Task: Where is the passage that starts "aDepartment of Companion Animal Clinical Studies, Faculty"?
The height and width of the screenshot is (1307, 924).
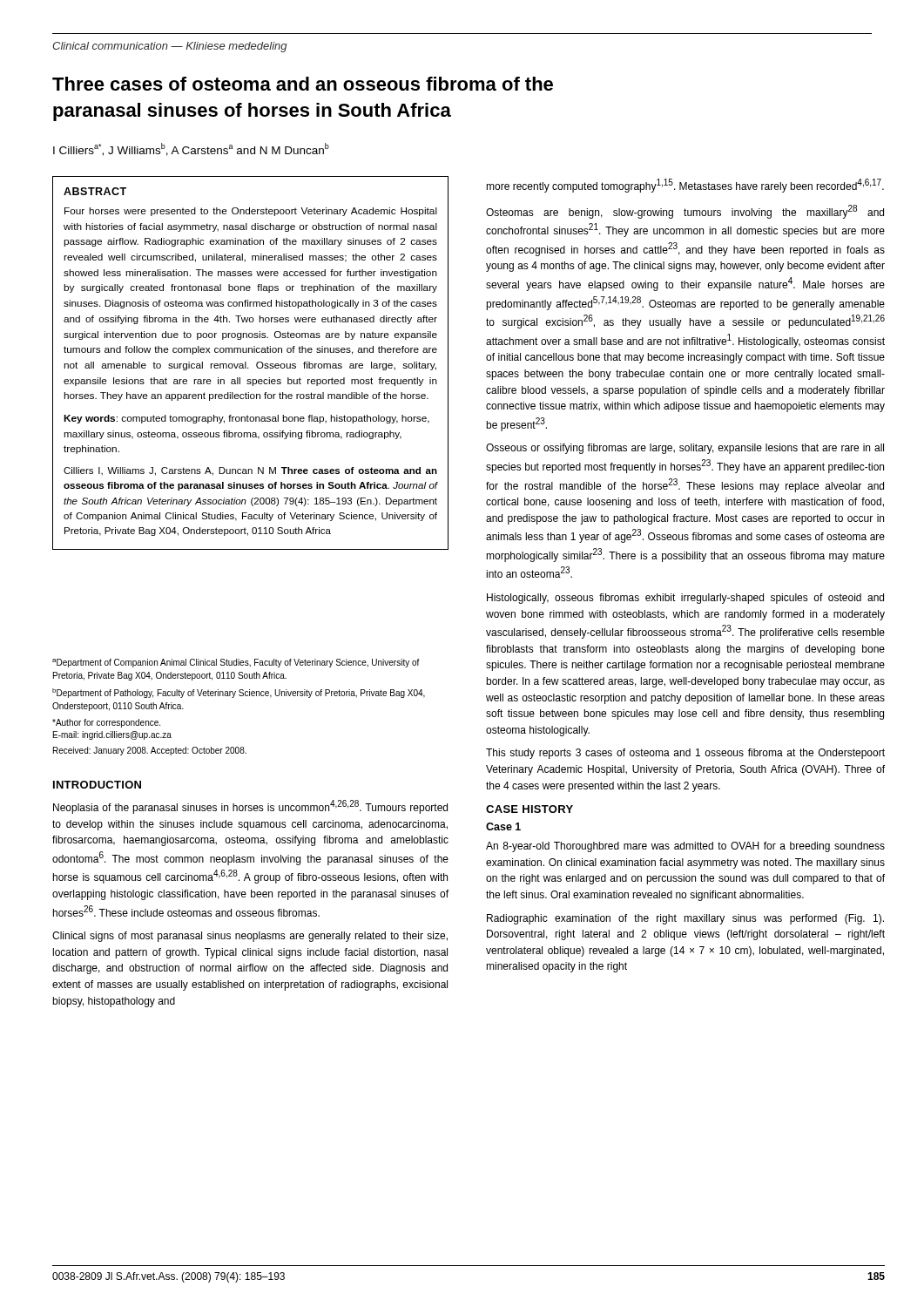Action: 236,668
